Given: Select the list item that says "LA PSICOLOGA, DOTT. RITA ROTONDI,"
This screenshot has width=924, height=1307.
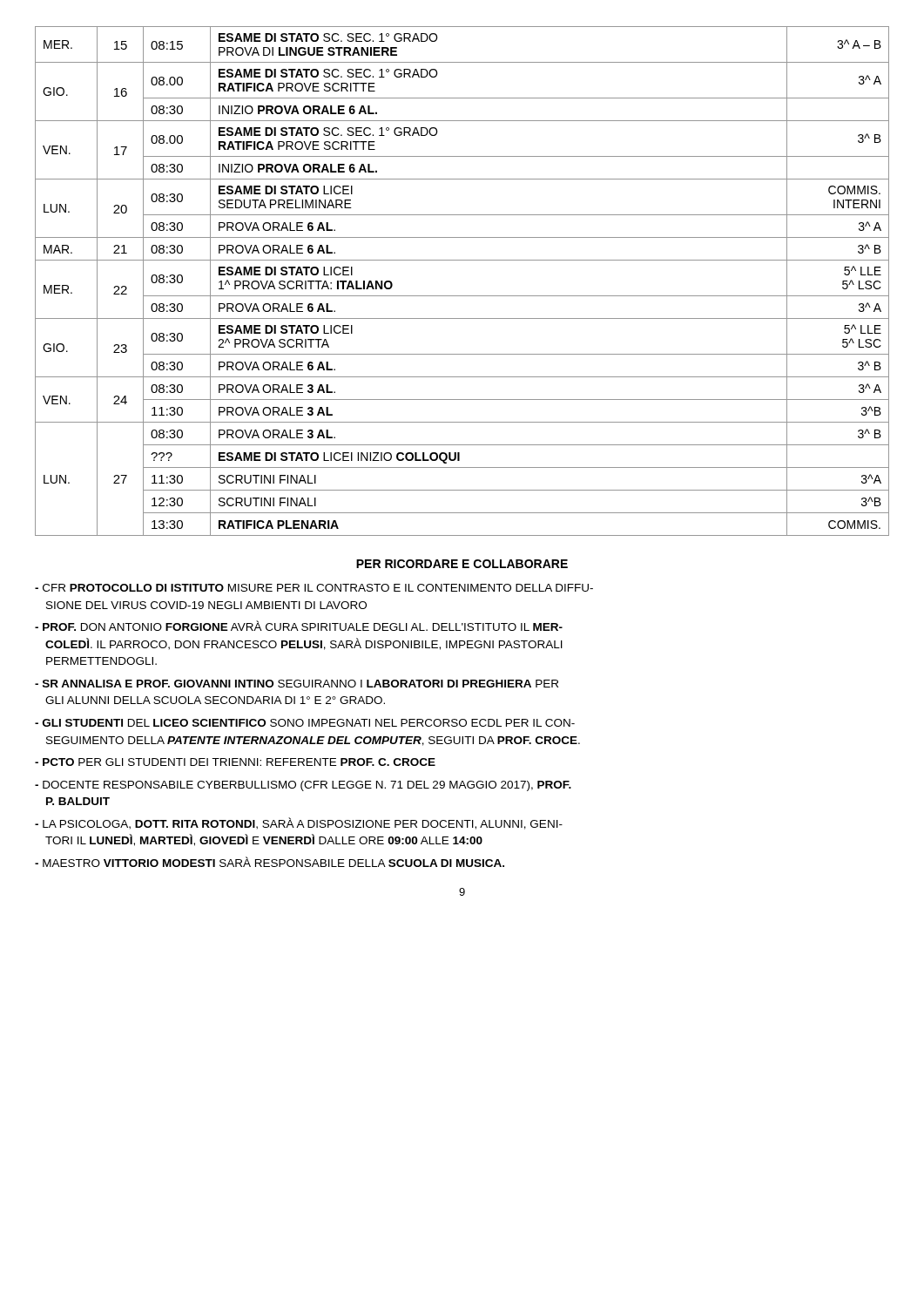Looking at the screenshot, I should tap(299, 832).
